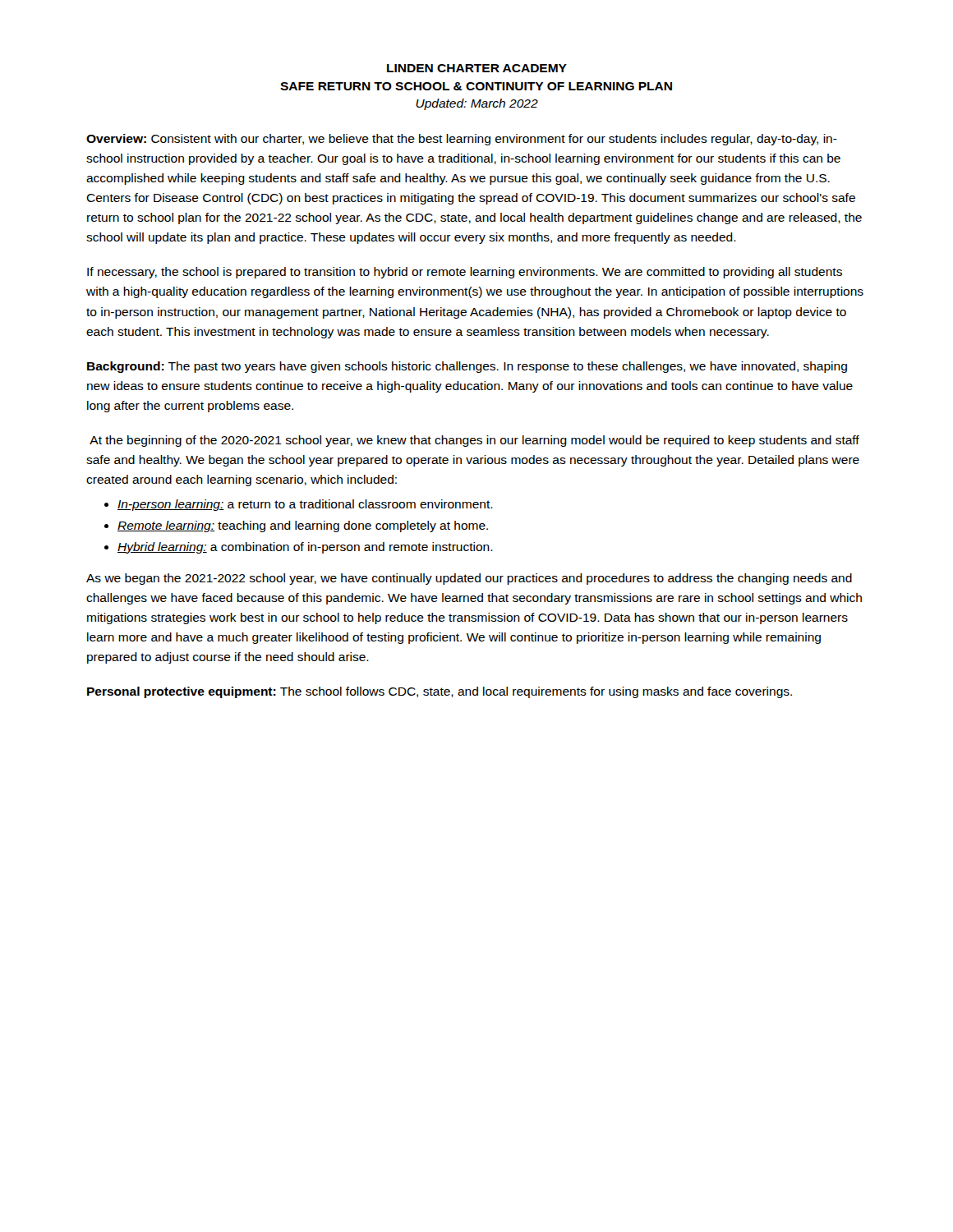Screen dimensions: 1232x953
Task: Select the text block that reads "As we began"
Action: point(474,617)
